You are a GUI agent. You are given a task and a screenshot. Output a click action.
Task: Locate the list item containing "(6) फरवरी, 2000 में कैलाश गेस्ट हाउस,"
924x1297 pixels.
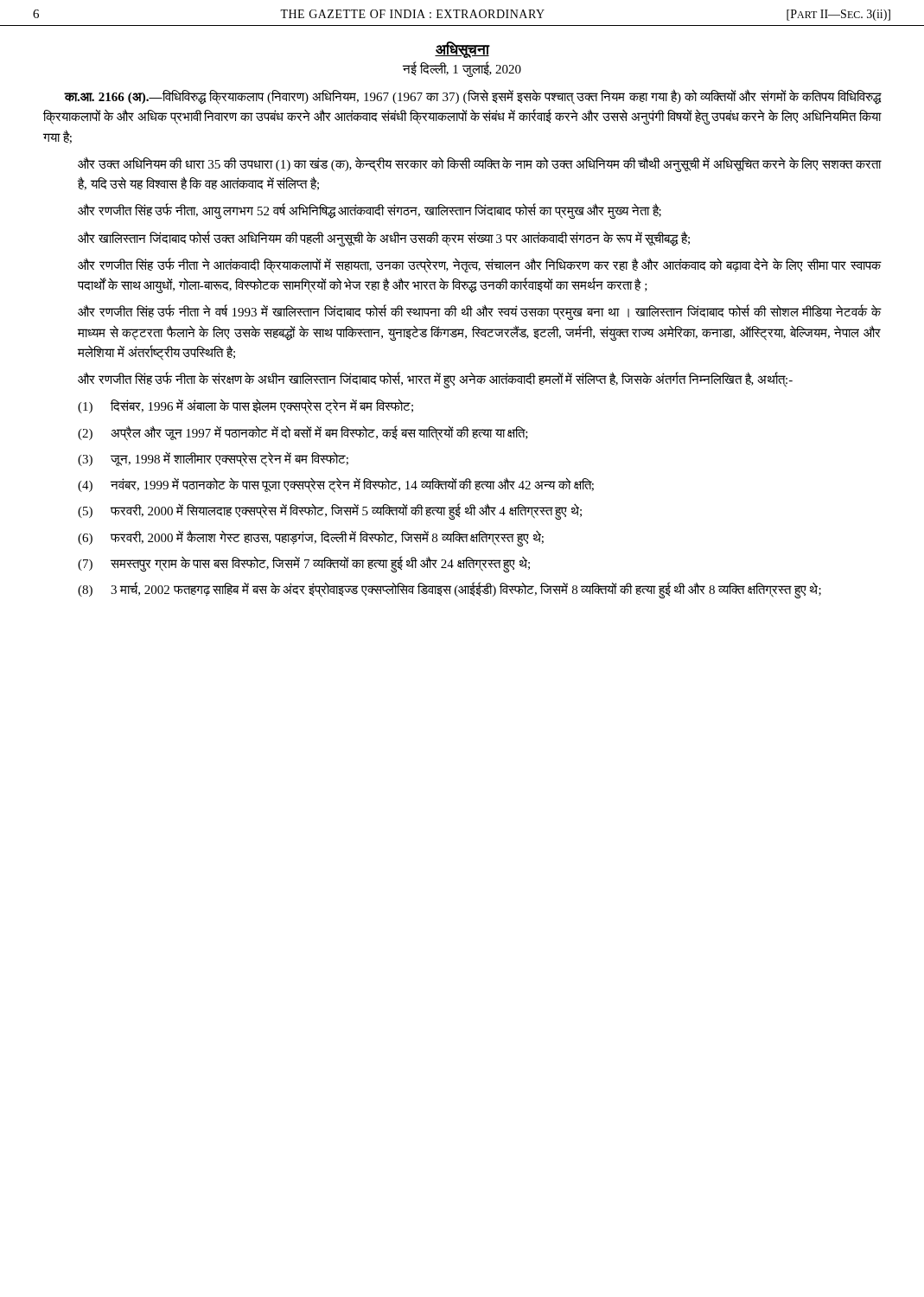click(x=479, y=538)
